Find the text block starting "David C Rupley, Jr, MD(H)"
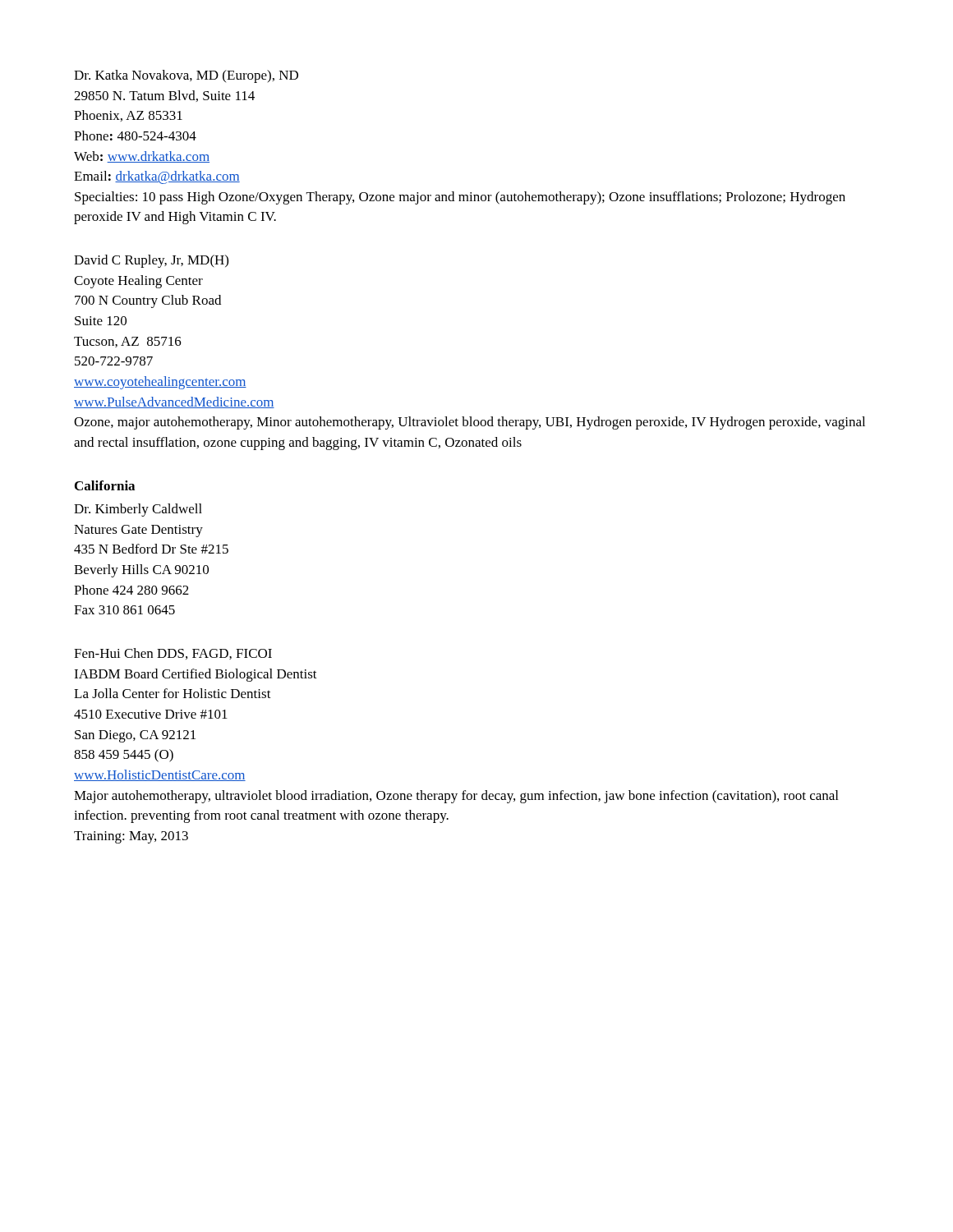The height and width of the screenshot is (1232, 953). (x=151, y=261)
